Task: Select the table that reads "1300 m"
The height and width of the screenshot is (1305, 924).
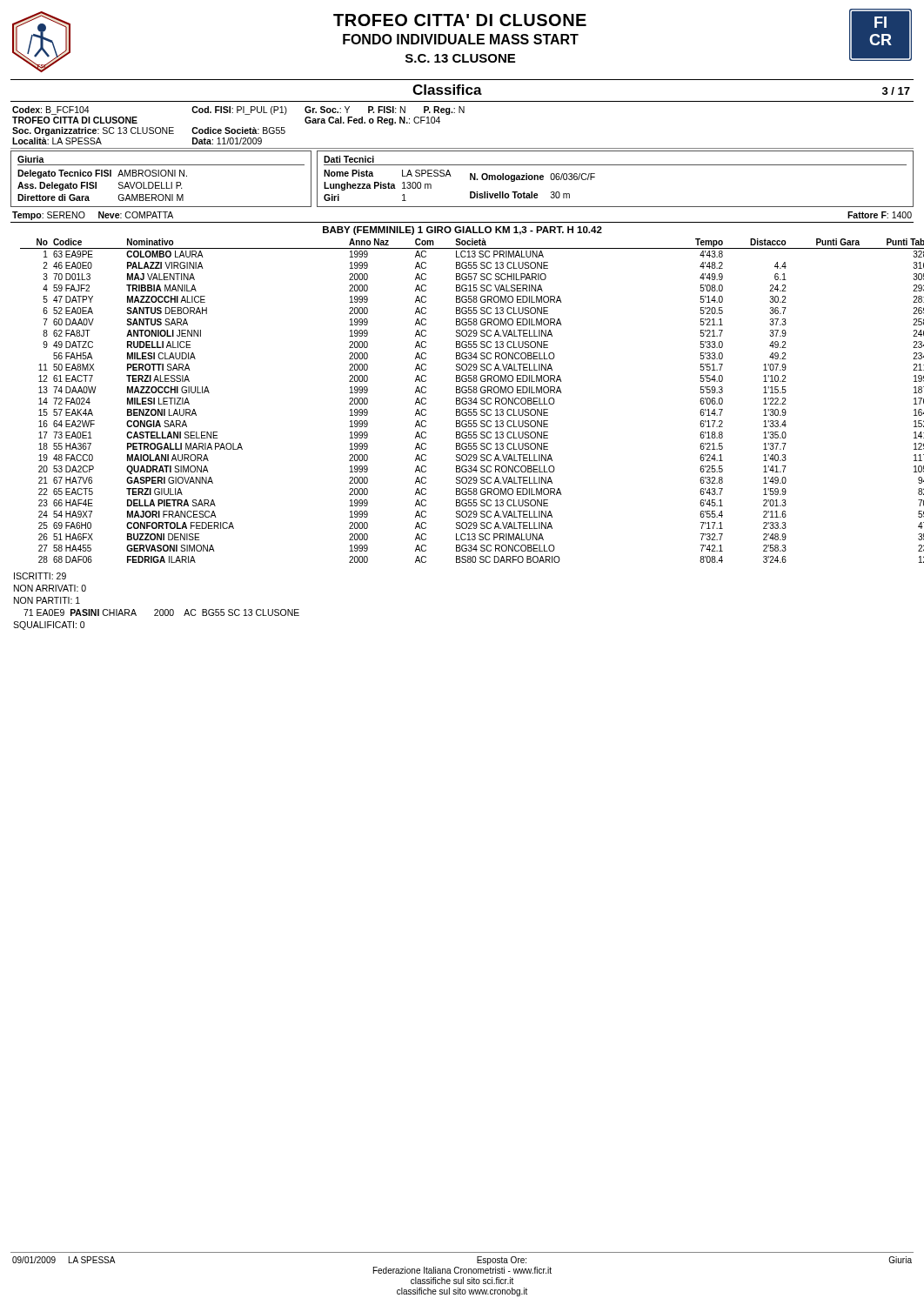Action: coord(615,179)
